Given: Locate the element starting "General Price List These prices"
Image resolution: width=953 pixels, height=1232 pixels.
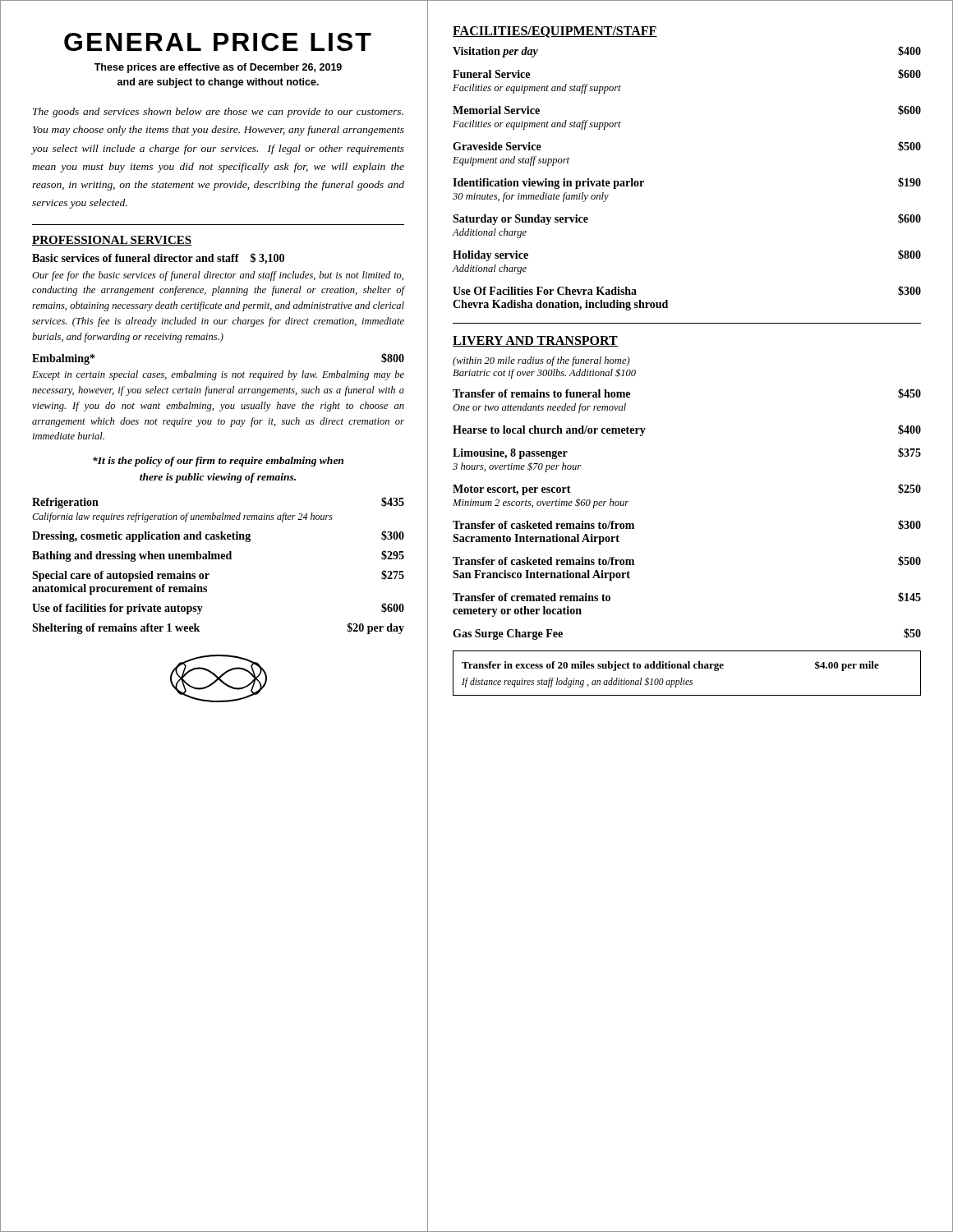Looking at the screenshot, I should click(x=218, y=58).
